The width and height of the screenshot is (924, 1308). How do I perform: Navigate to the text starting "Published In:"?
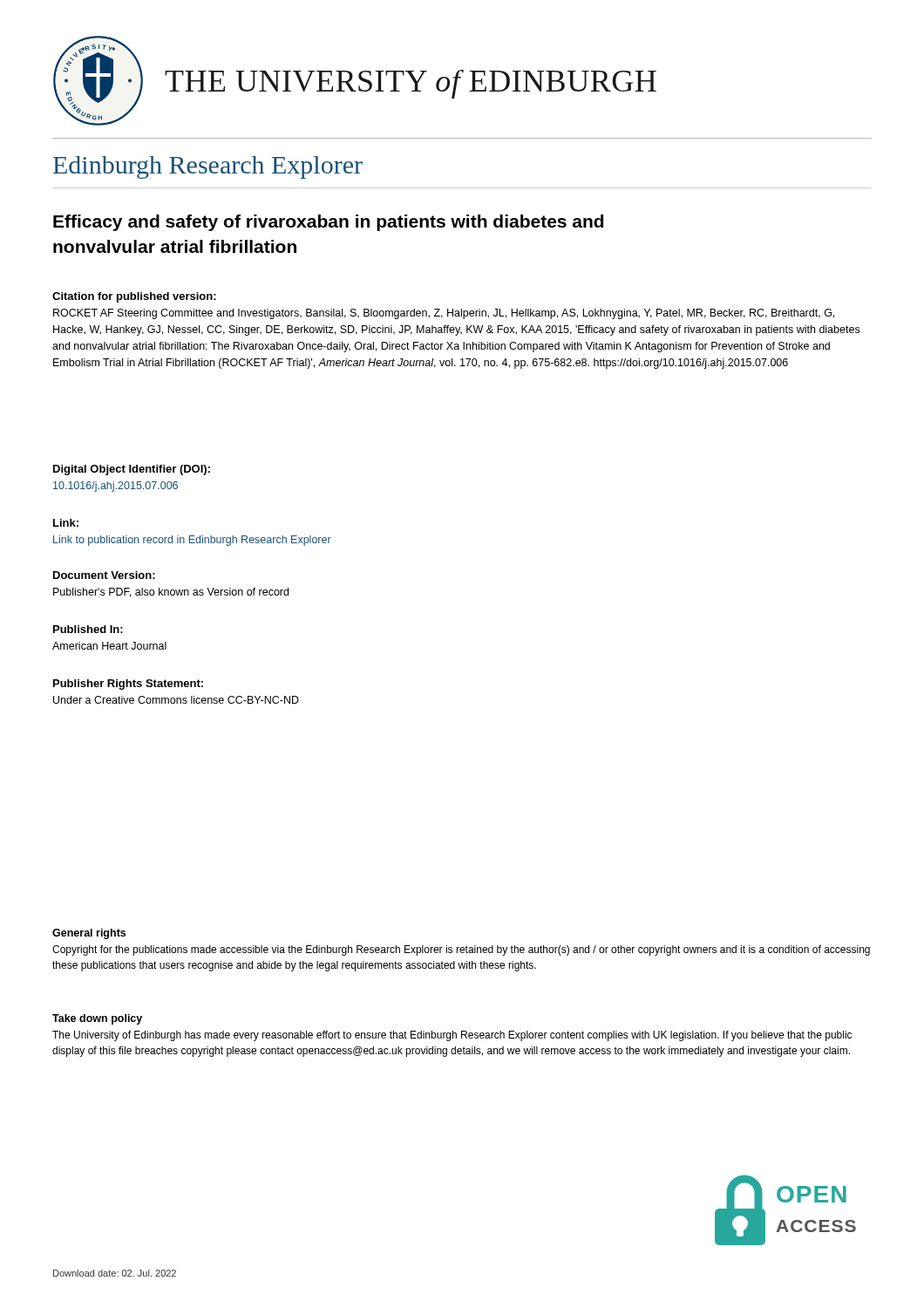(x=88, y=629)
